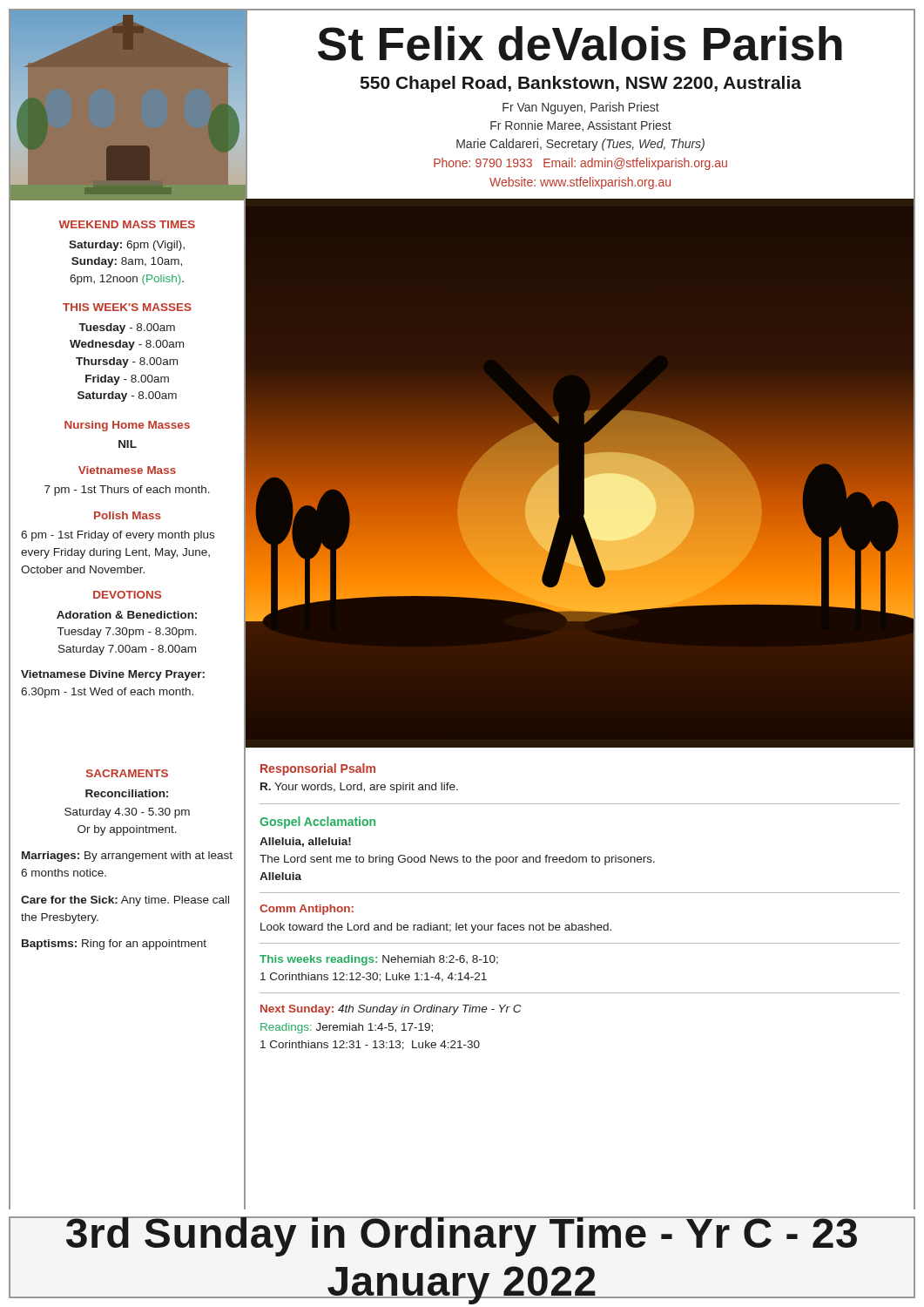924x1307 pixels.
Task: Find the block on this page that starts "Marriages: By arrangement with at"
Action: (x=127, y=864)
